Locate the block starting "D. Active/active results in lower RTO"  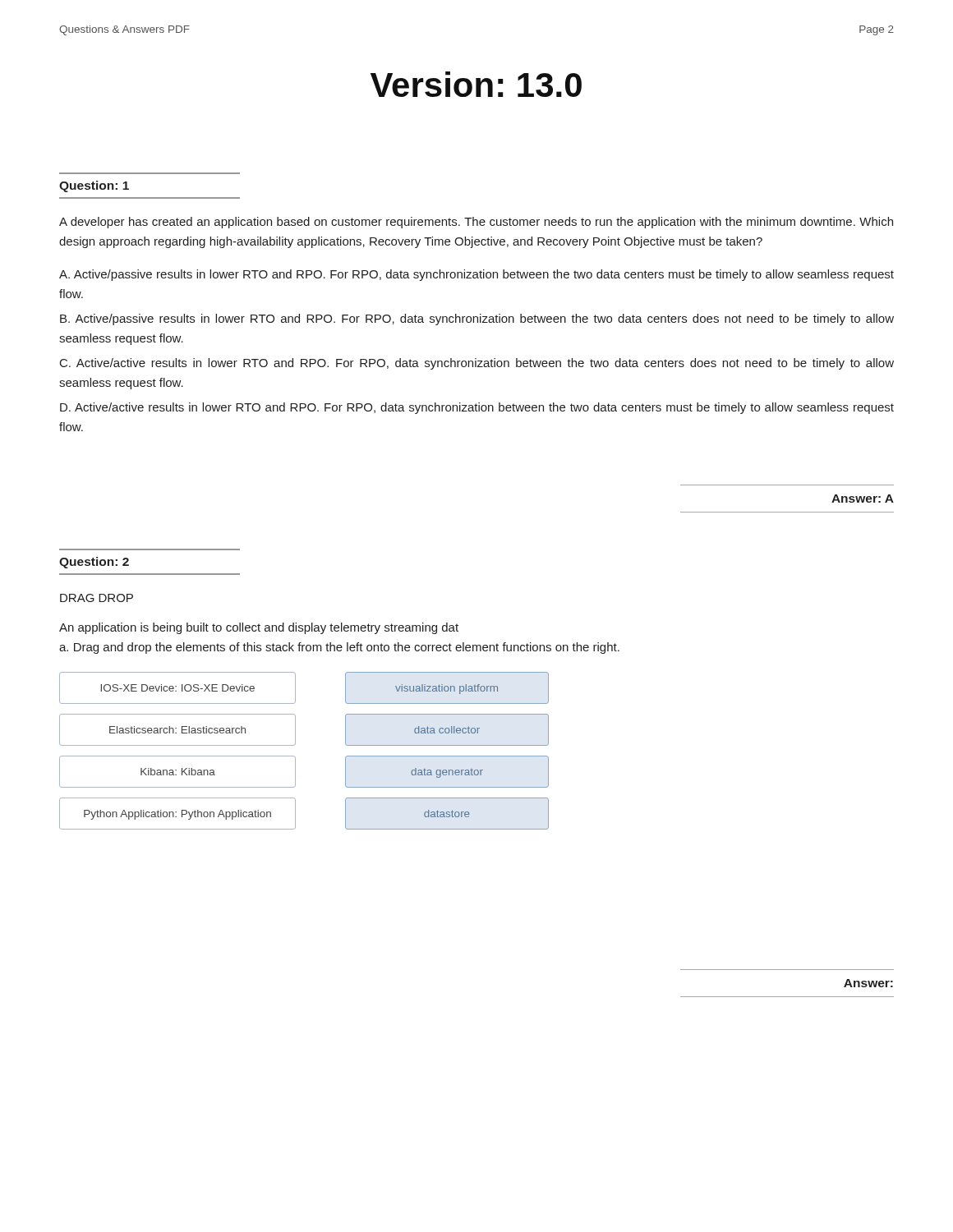(476, 417)
